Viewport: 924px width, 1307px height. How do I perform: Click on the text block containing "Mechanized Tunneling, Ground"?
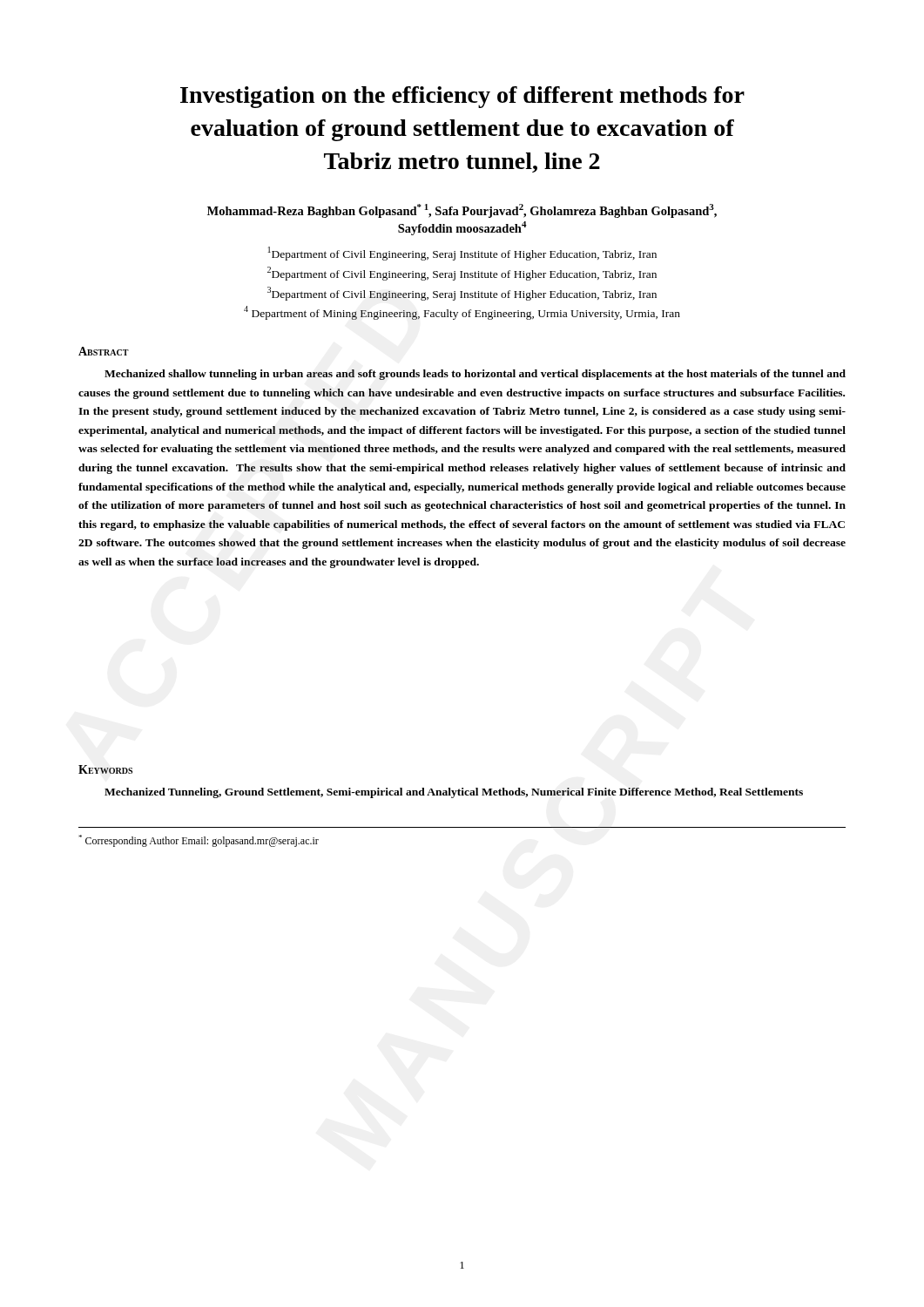pyautogui.click(x=462, y=792)
